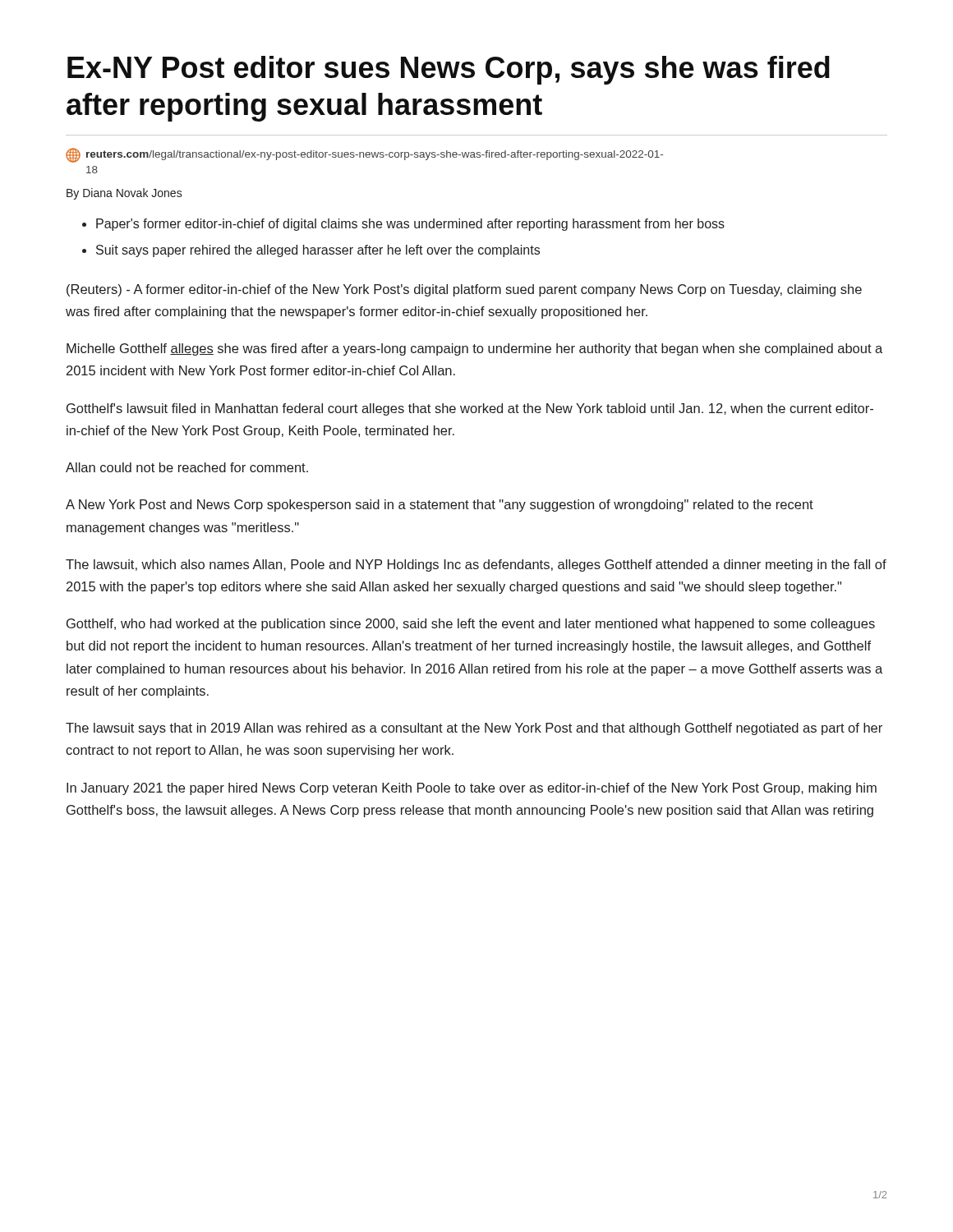This screenshot has height=1232, width=953.
Task: Navigate to the block starting "Suit says paper rehired"
Action: [x=318, y=250]
